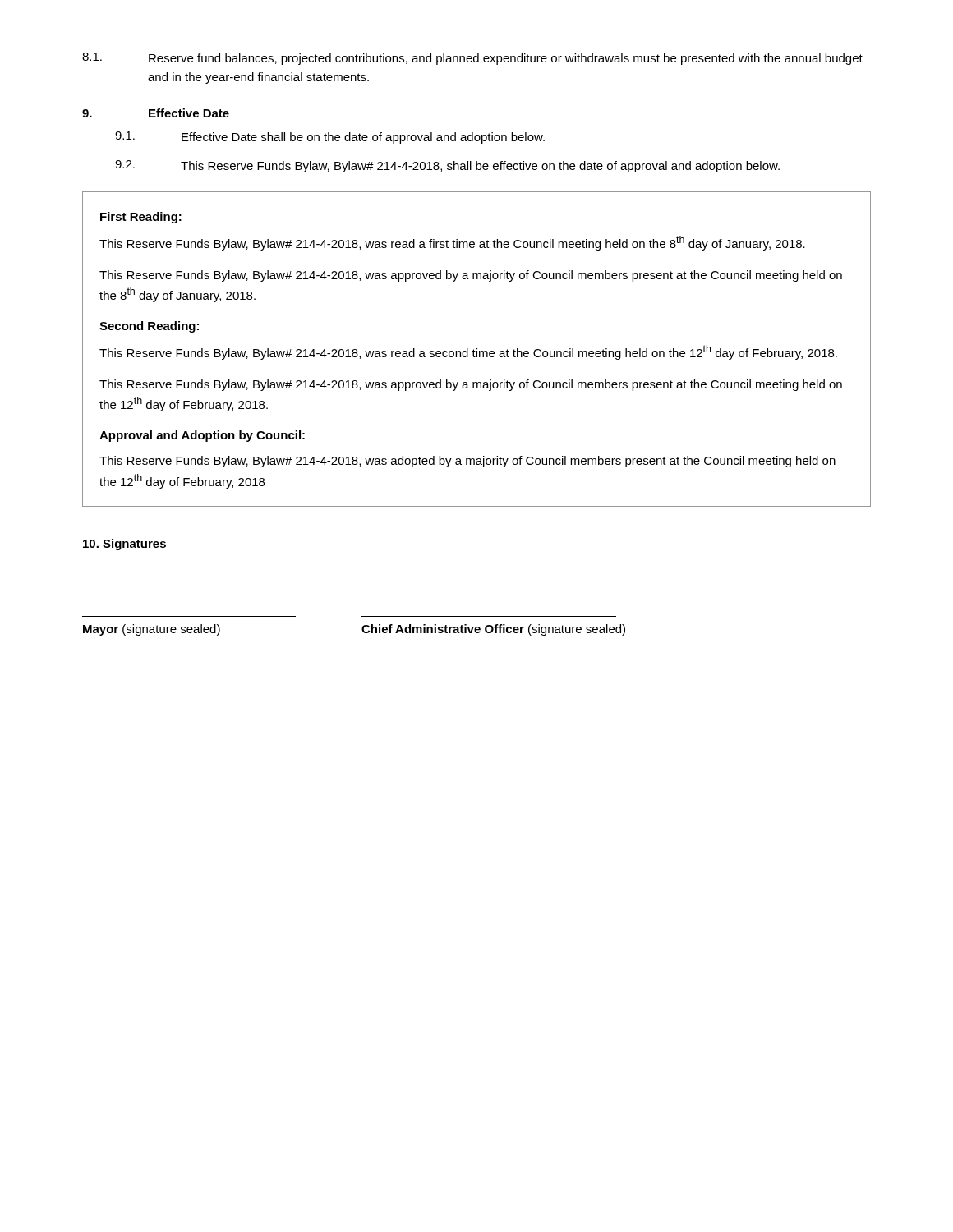Viewport: 953px width, 1232px height.
Task: Navigate to the passage starting "9.2. This Reserve Funds Bylaw, Bylaw#"
Action: [476, 166]
